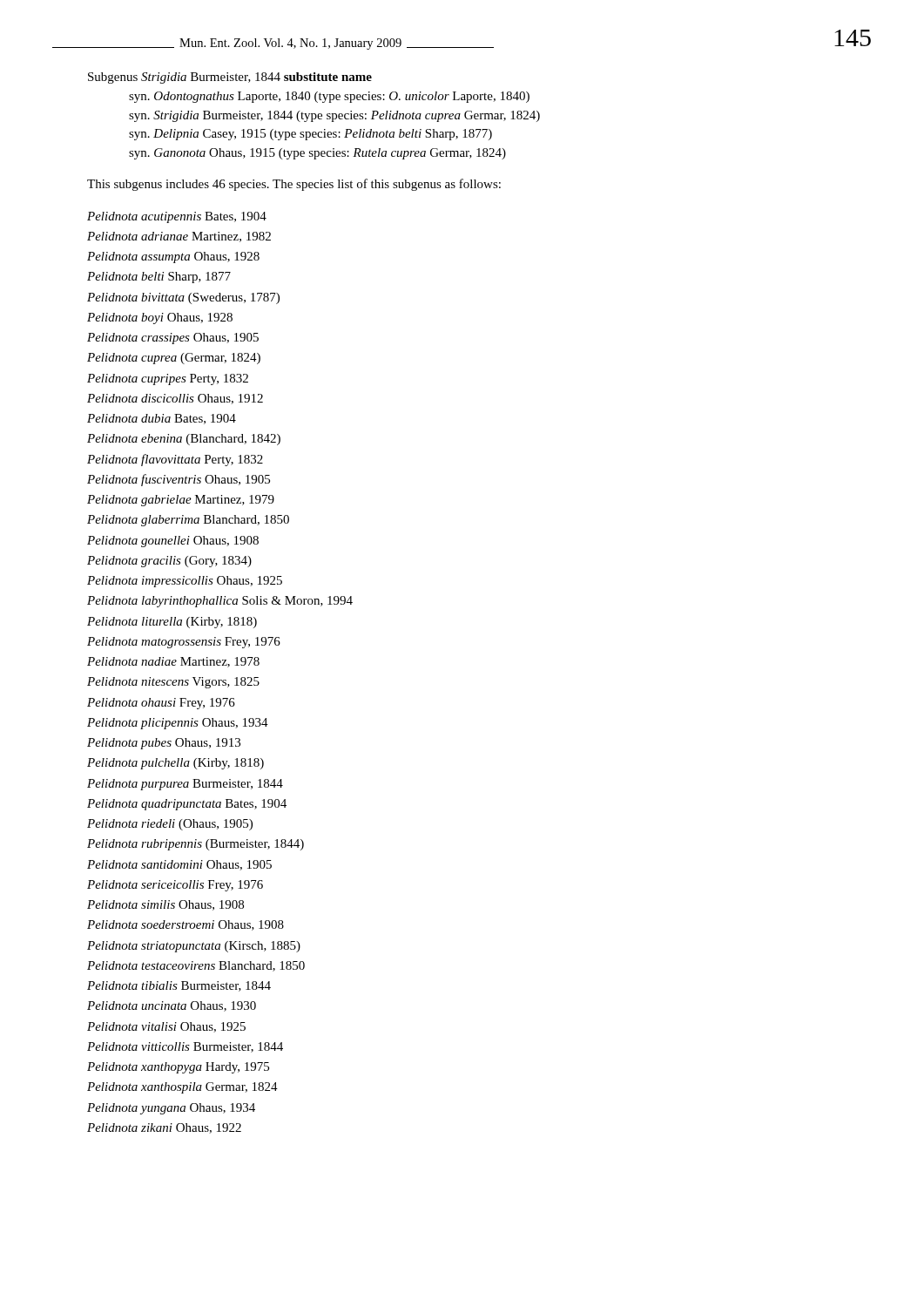Find "Pelidnota plicipennis Ohaus, 1934" on this page

tap(177, 722)
